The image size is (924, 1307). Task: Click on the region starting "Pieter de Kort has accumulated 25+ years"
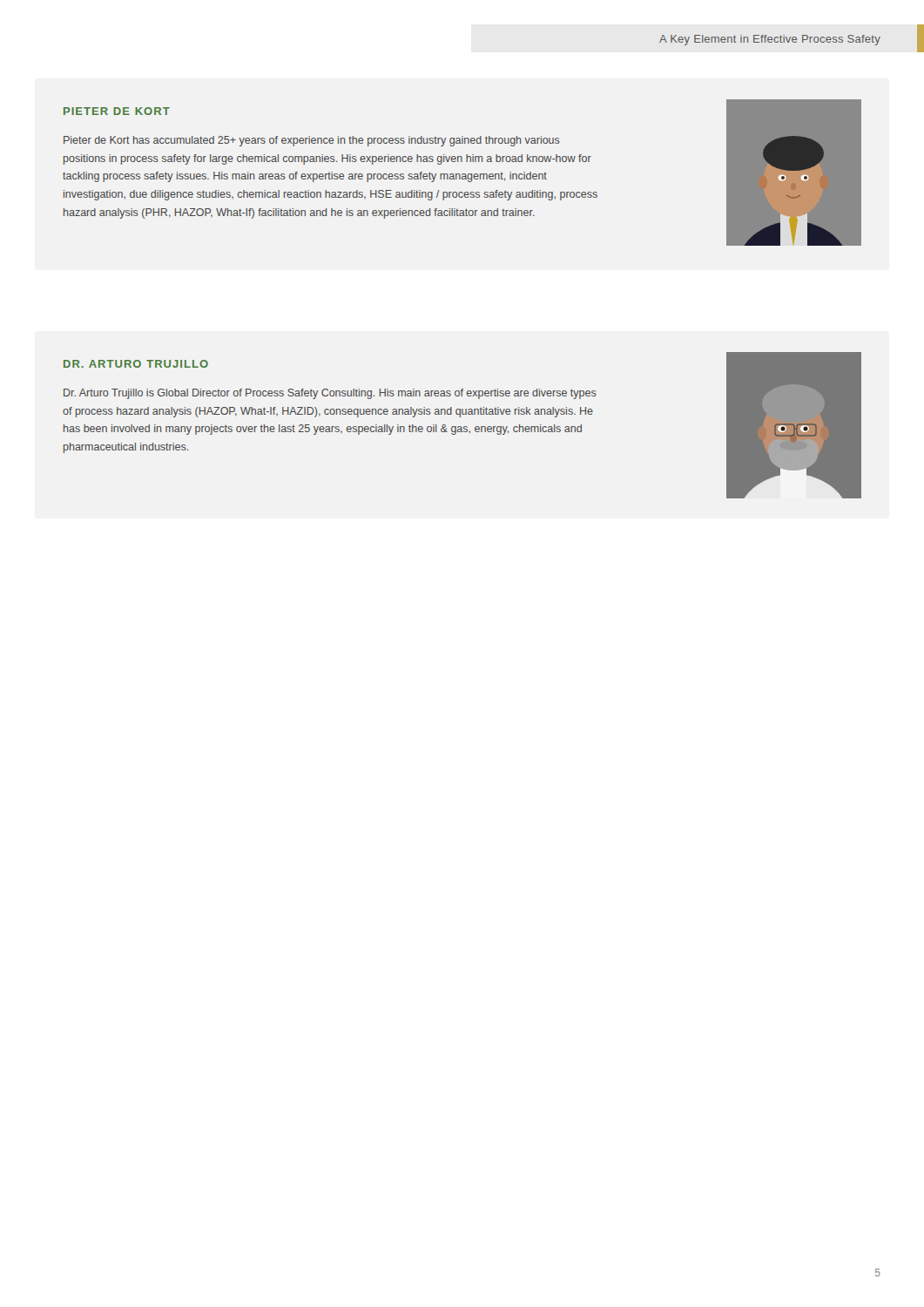coord(330,176)
